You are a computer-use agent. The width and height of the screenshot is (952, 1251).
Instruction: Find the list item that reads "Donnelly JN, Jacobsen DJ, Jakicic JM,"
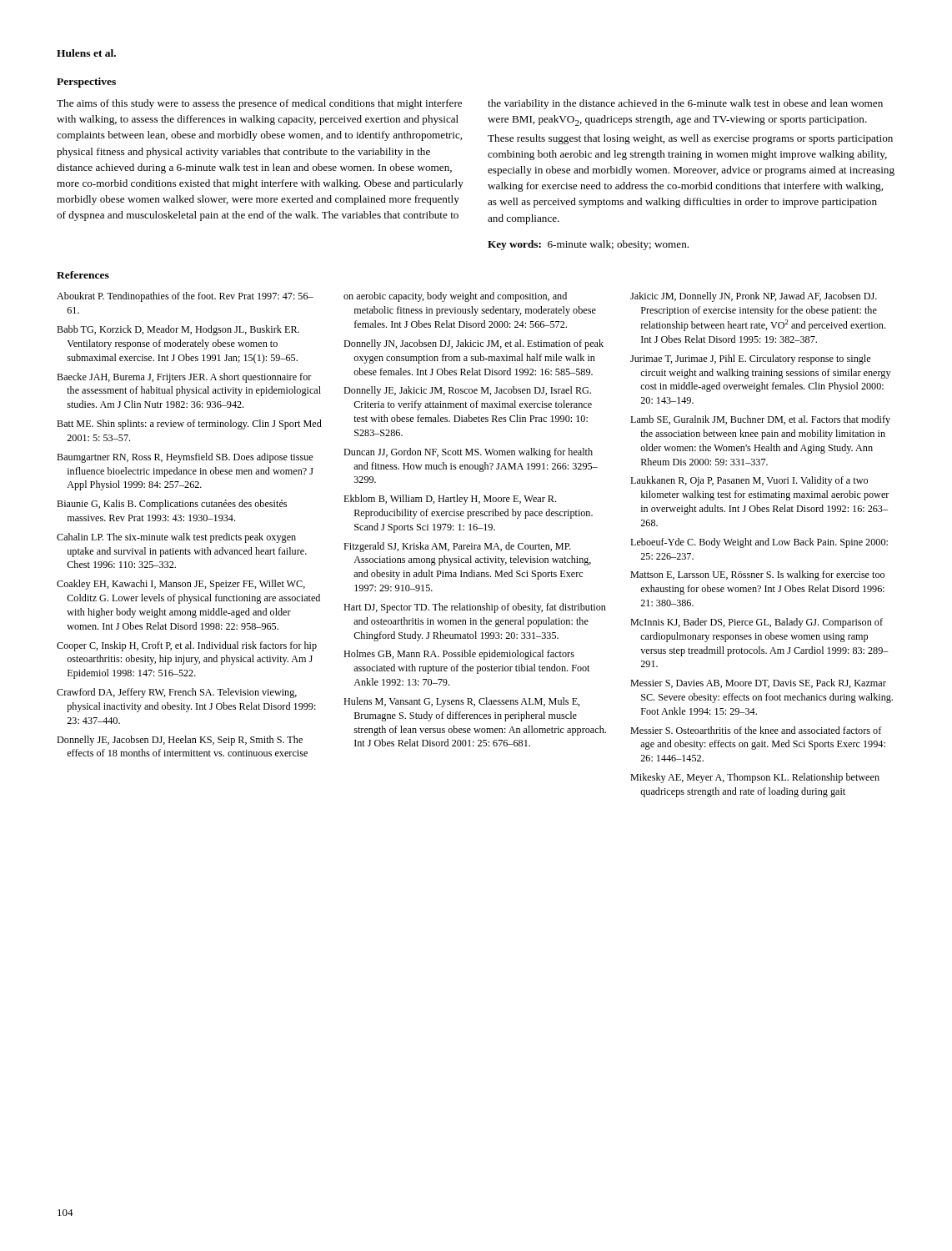pos(474,358)
